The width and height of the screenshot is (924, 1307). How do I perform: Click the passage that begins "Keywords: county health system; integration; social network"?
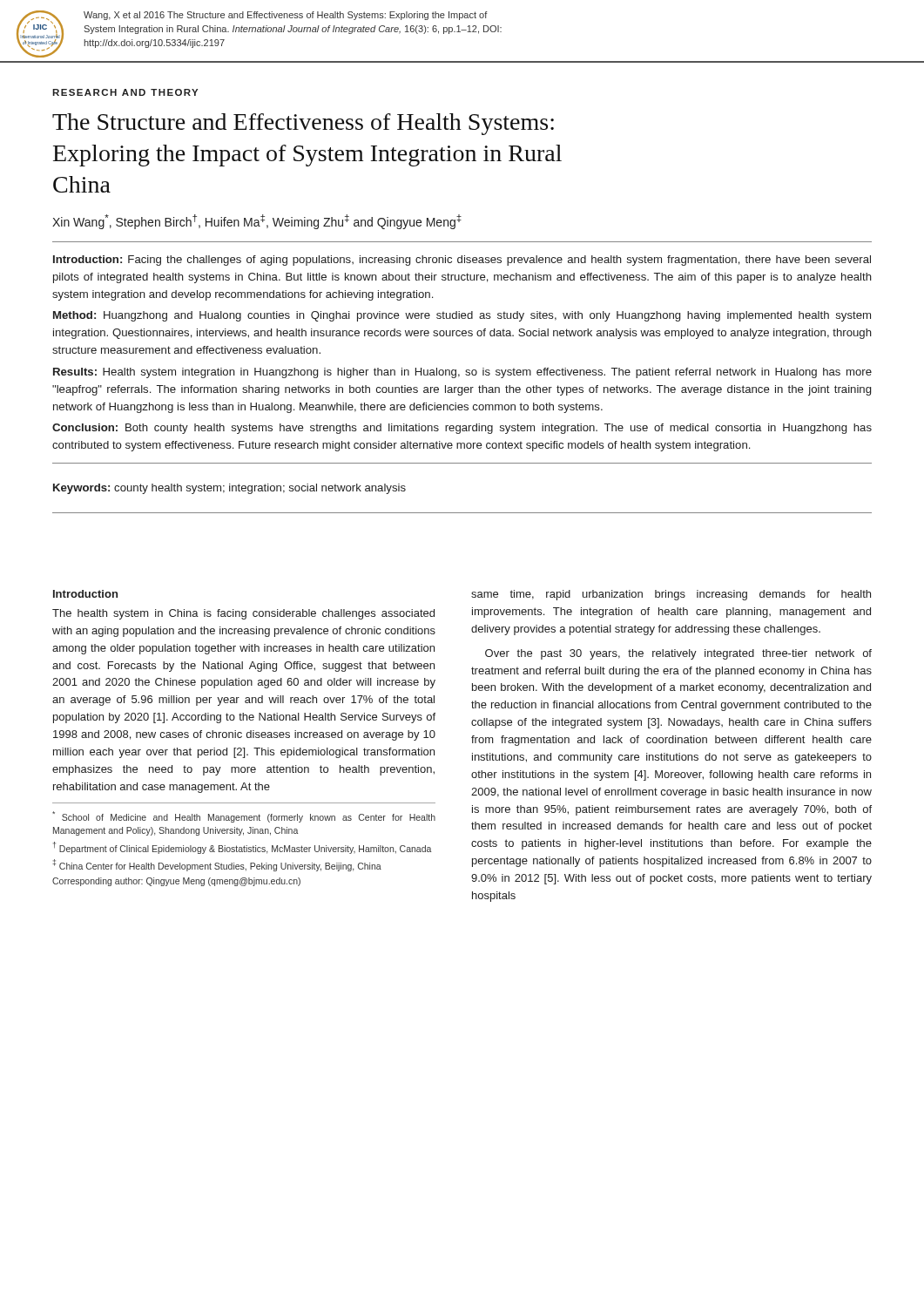coord(229,487)
